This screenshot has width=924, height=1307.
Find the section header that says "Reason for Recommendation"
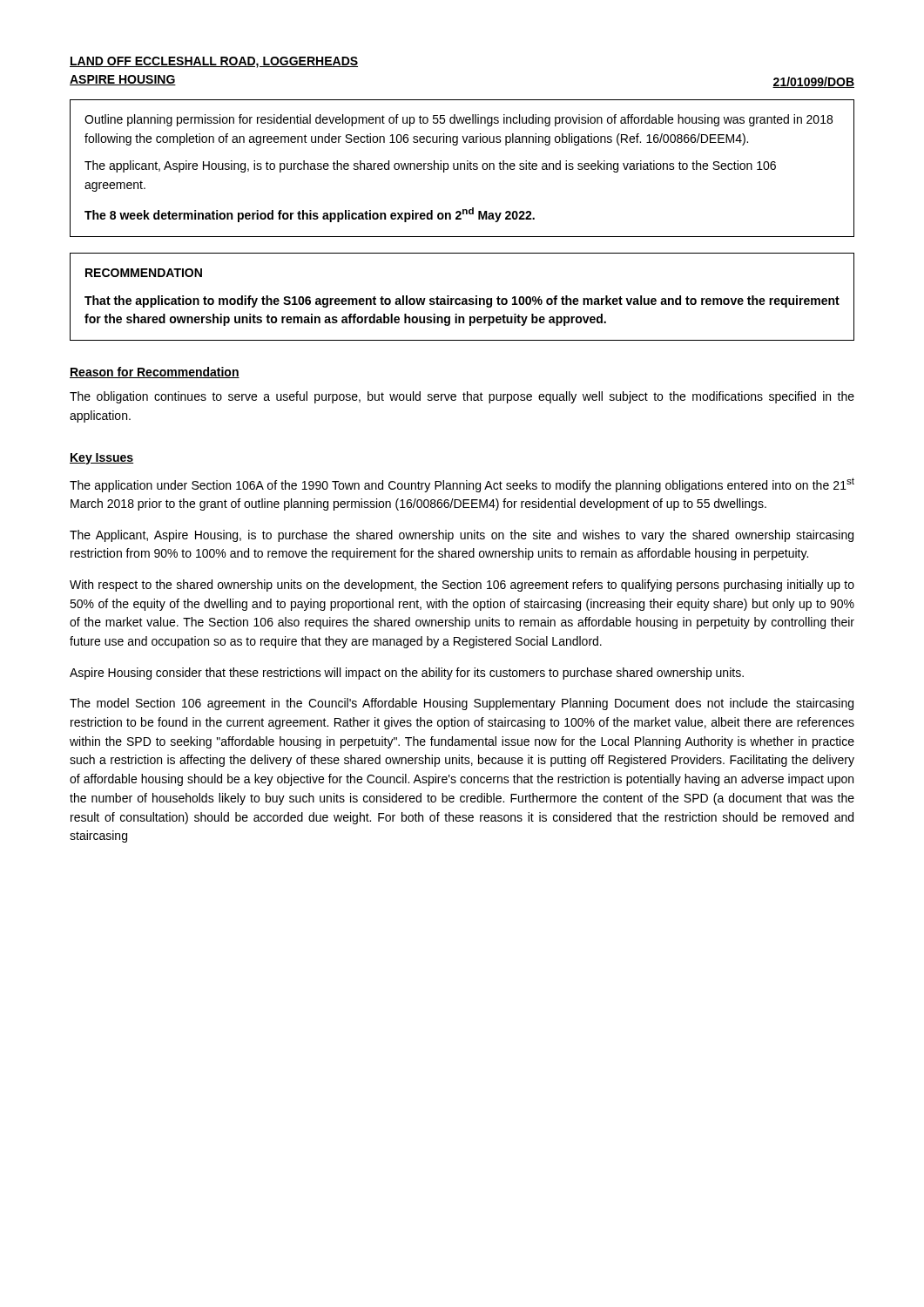pyautogui.click(x=154, y=372)
